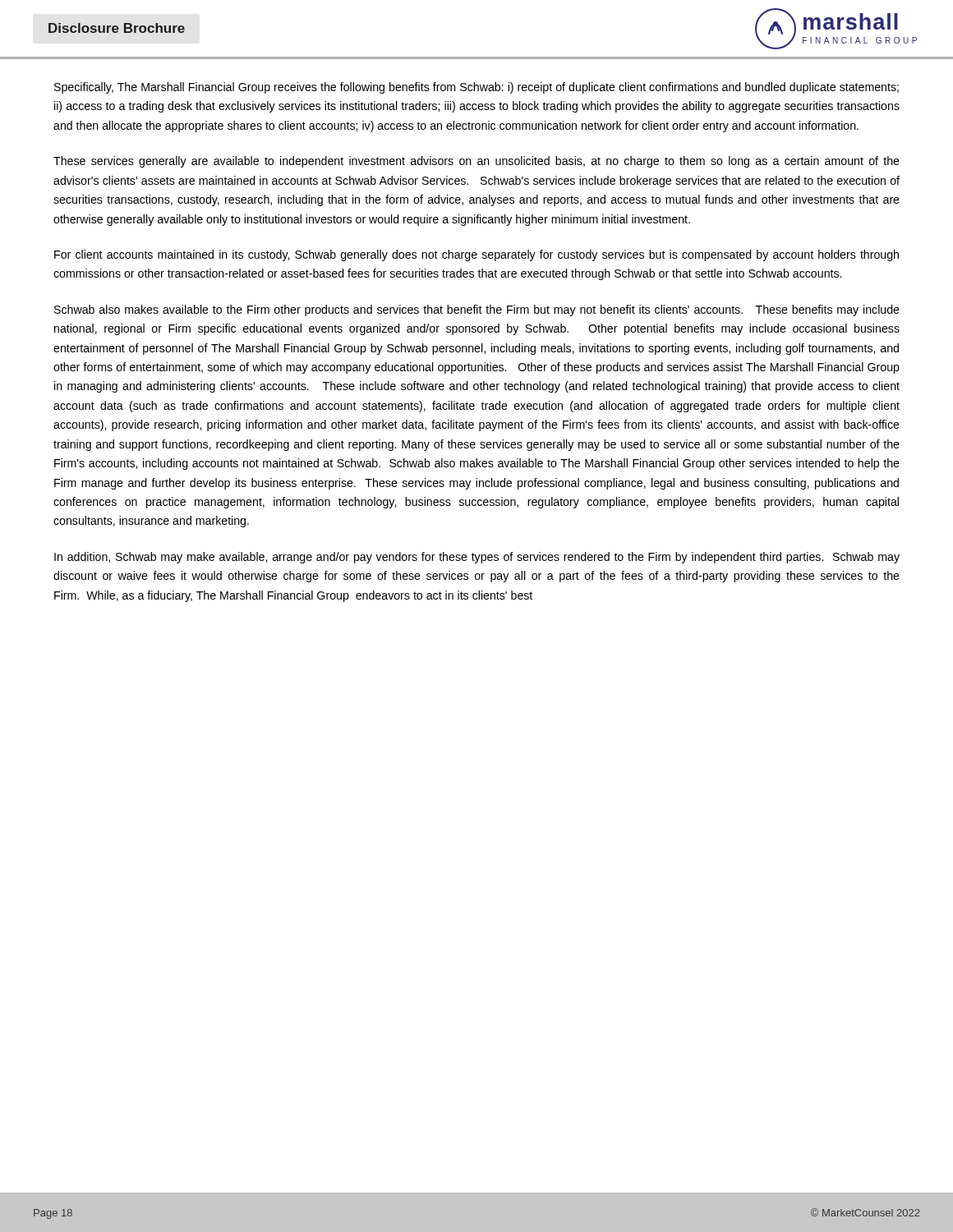Find the passage starting "Specifically, The Marshall Financial Group"

[x=476, y=106]
